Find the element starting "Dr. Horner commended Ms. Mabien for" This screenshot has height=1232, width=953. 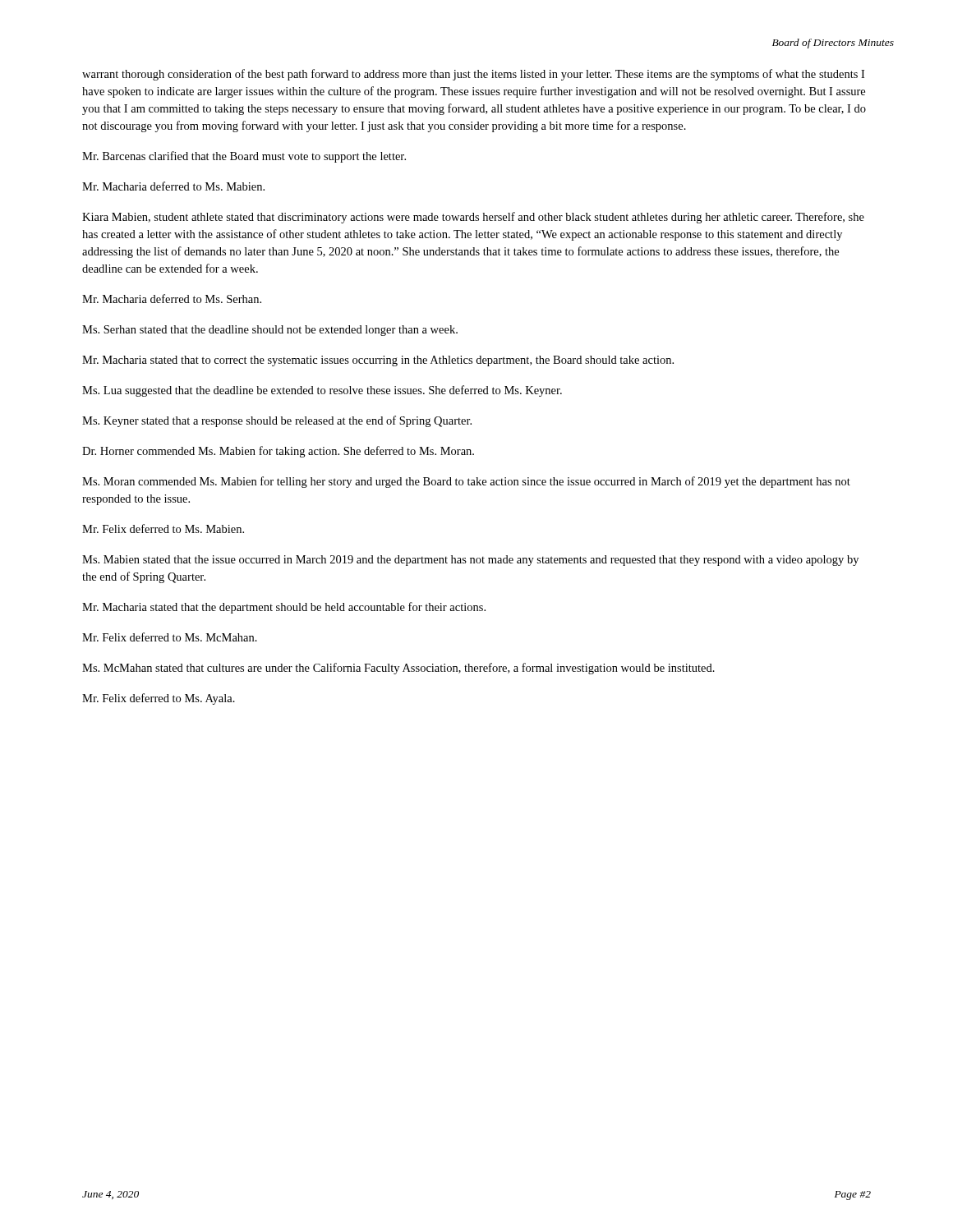pyautogui.click(x=279, y=451)
